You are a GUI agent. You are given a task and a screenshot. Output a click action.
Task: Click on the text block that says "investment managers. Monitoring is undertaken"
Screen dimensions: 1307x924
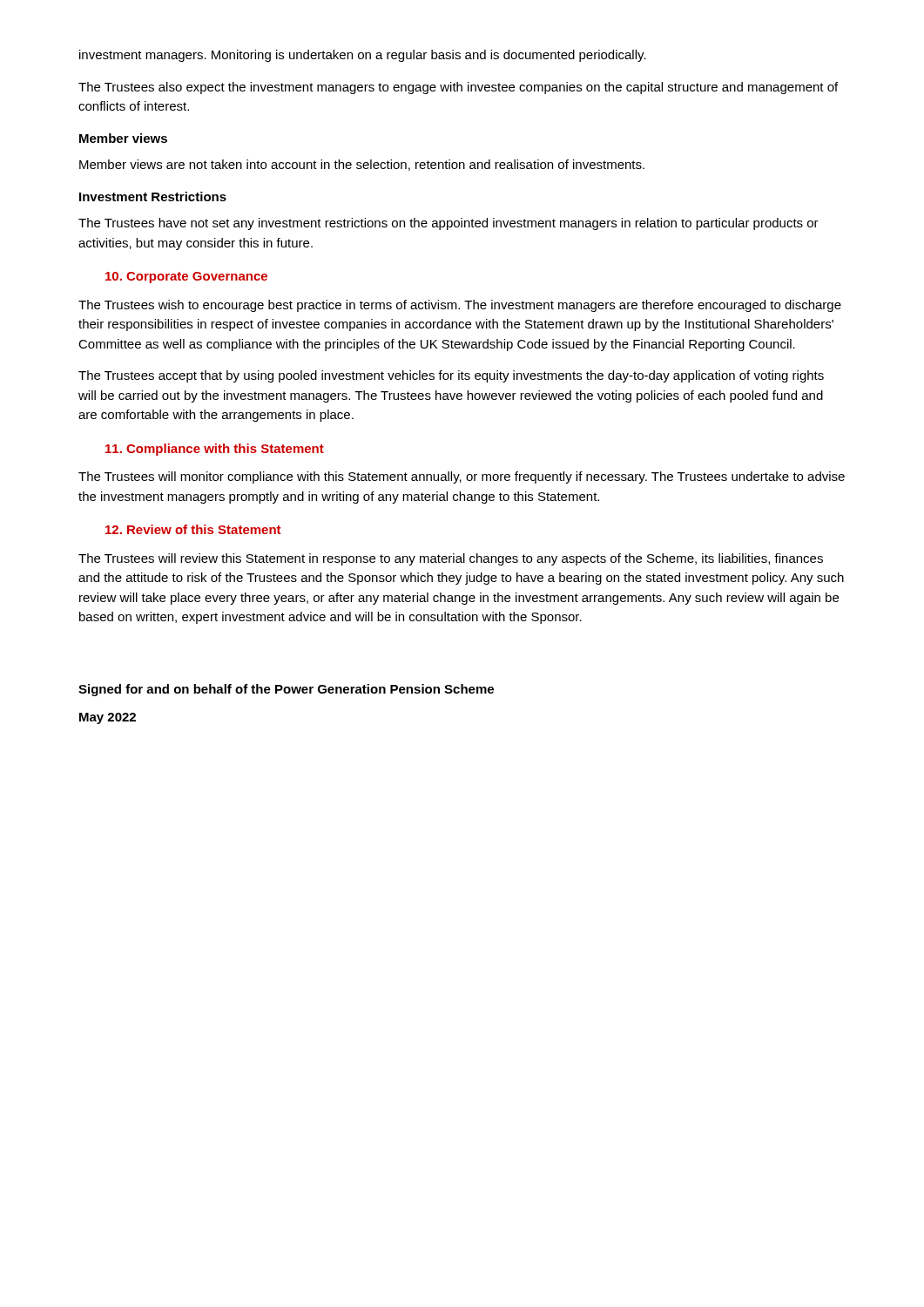[363, 54]
